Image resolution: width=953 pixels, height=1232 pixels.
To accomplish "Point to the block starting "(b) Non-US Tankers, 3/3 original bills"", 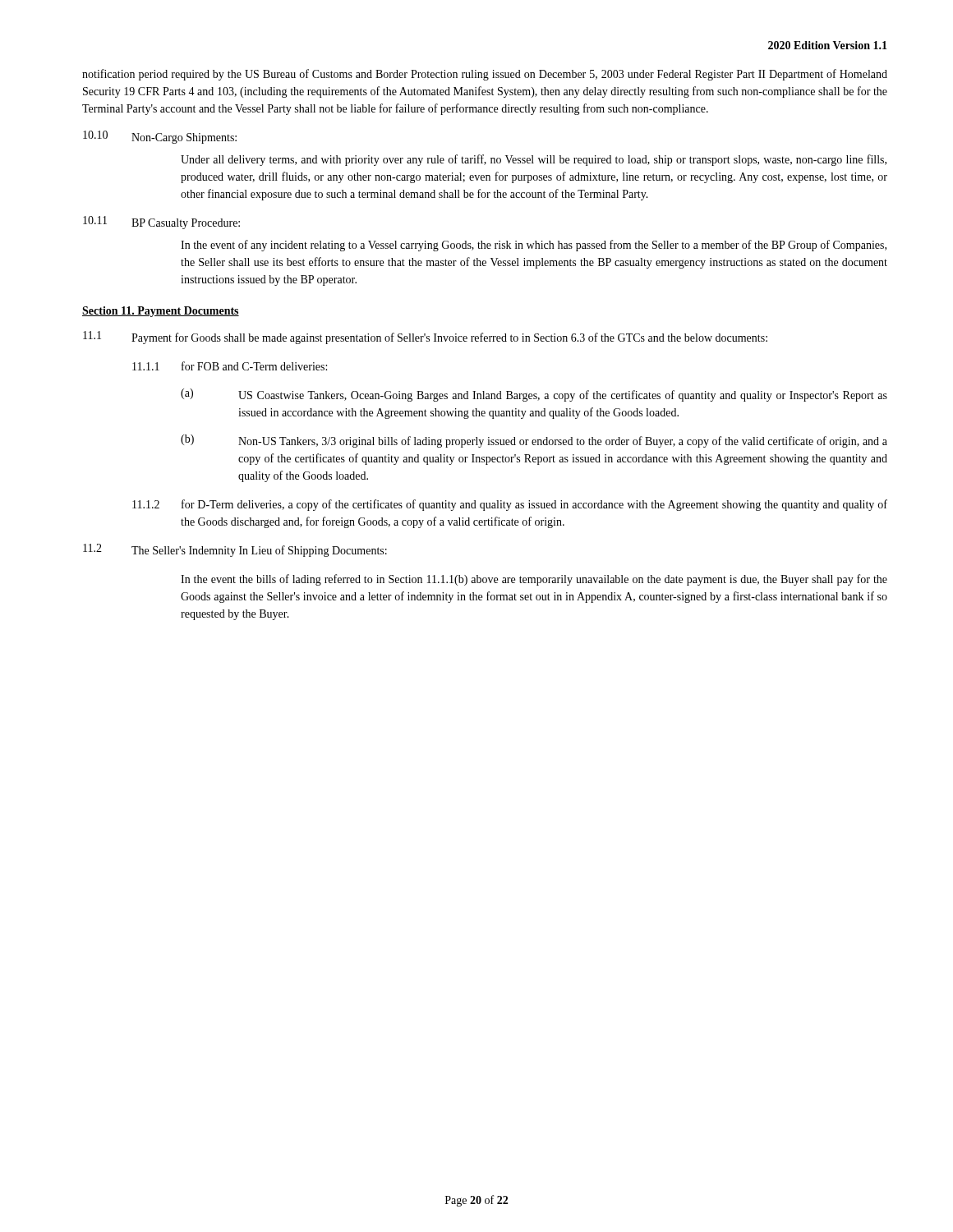I will click(x=534, y=459).
